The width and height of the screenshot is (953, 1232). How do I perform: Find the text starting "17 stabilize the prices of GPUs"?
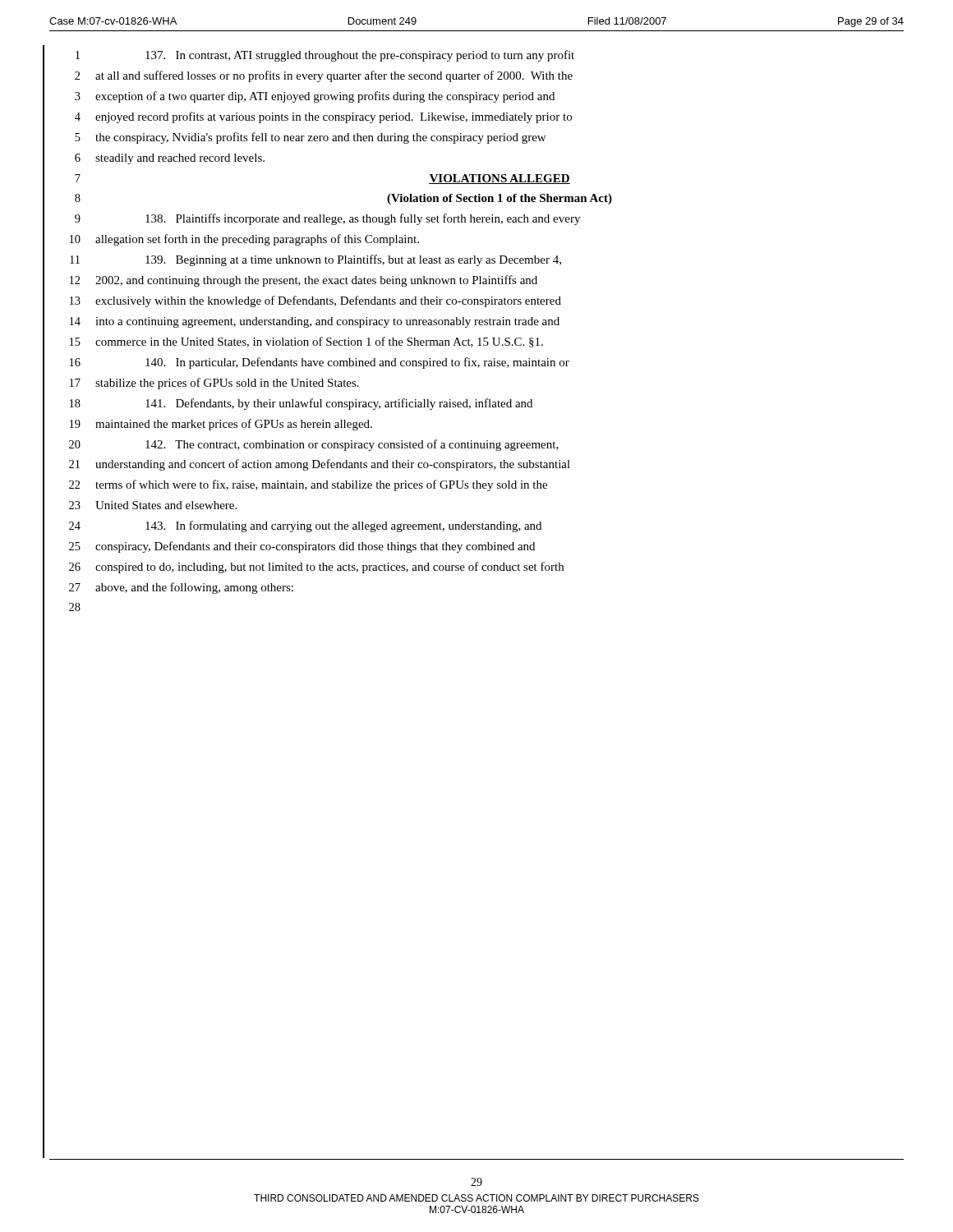tap(214, 384)
